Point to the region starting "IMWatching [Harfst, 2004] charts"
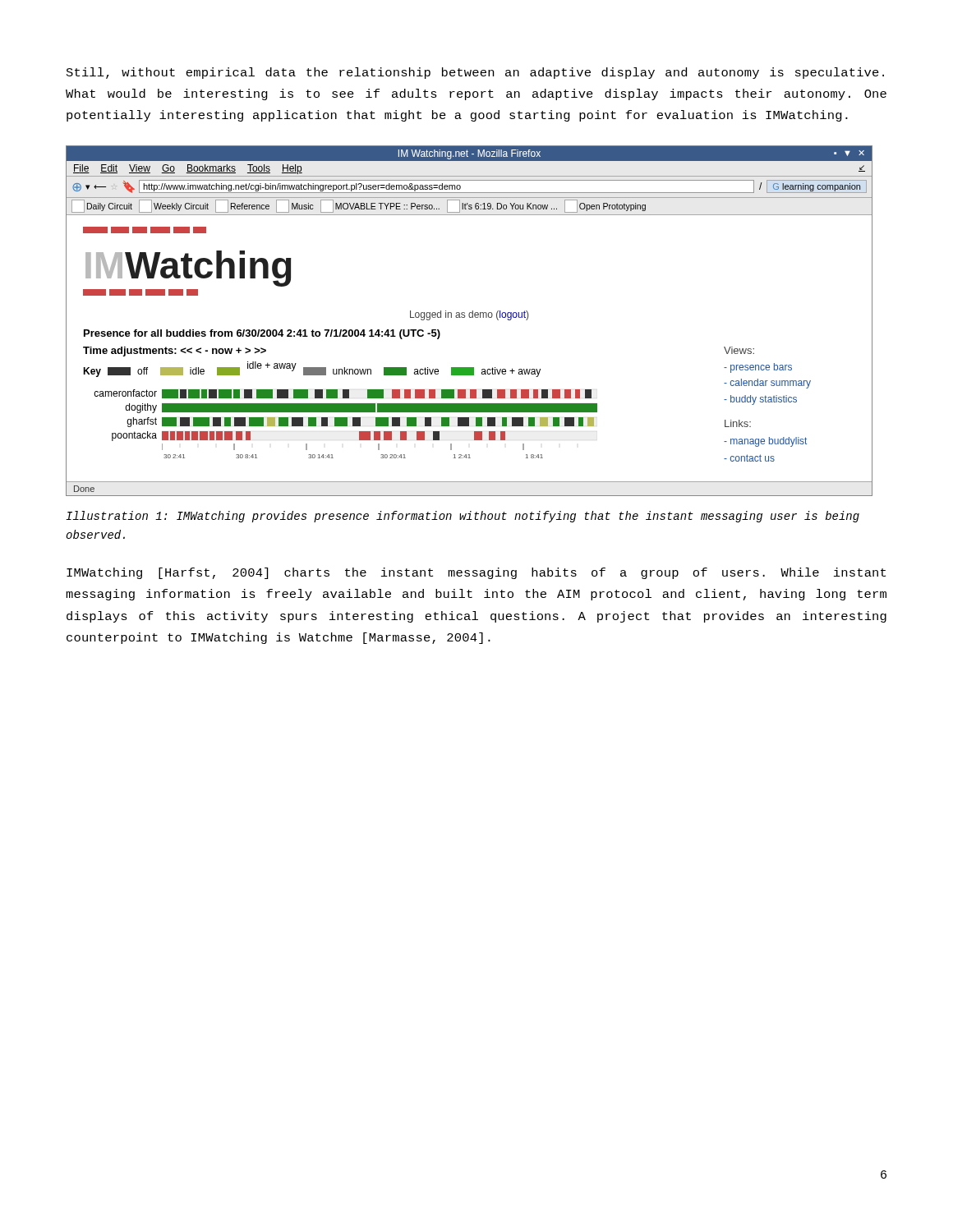953x1232 pixels. pos(476,606)
